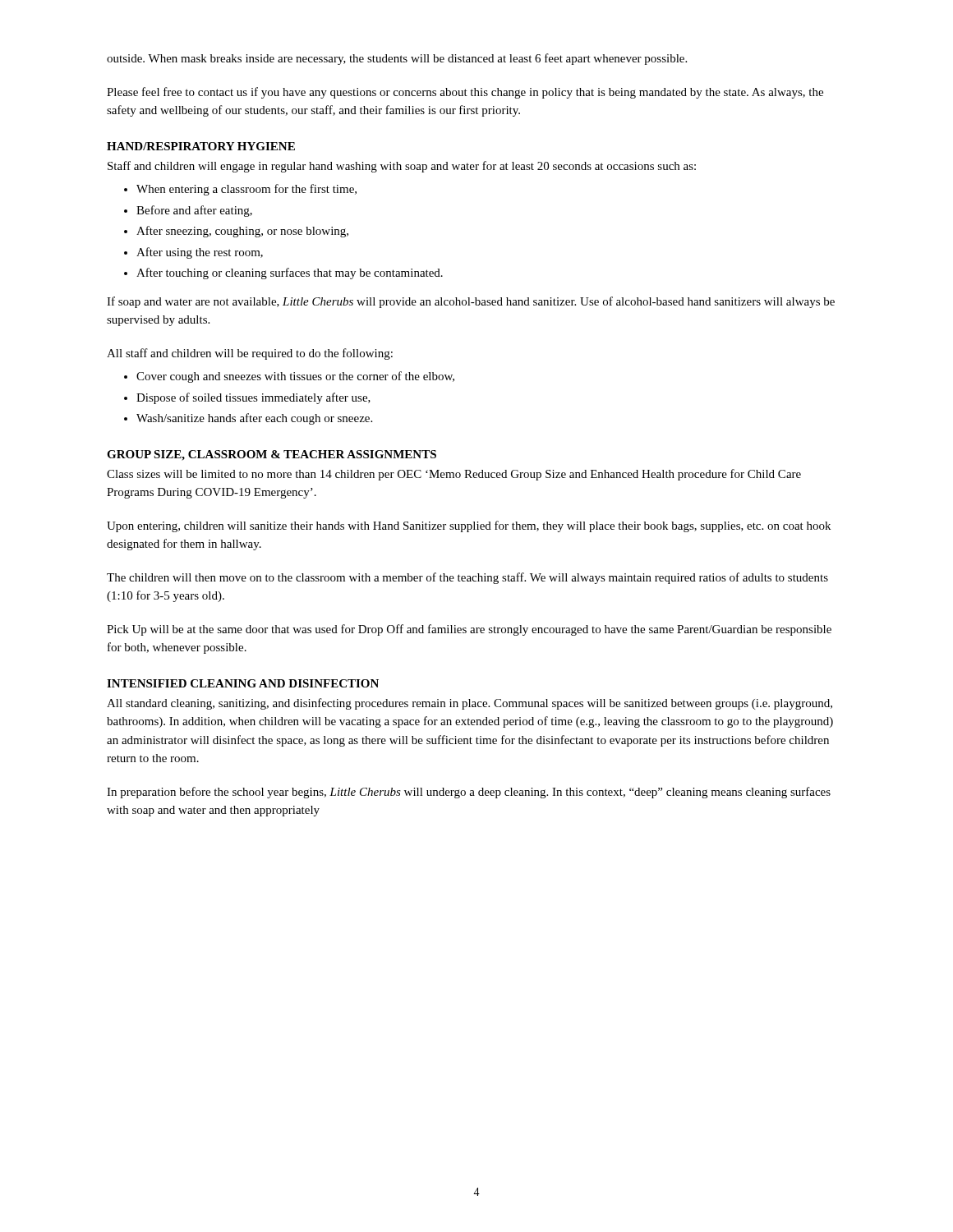Image resolution: width=953 pixels, height=1232 pixels.
Task: Click on the list item that reads "After sneezing, coughing, or nose blowing,"
Action: coord(243,231)
